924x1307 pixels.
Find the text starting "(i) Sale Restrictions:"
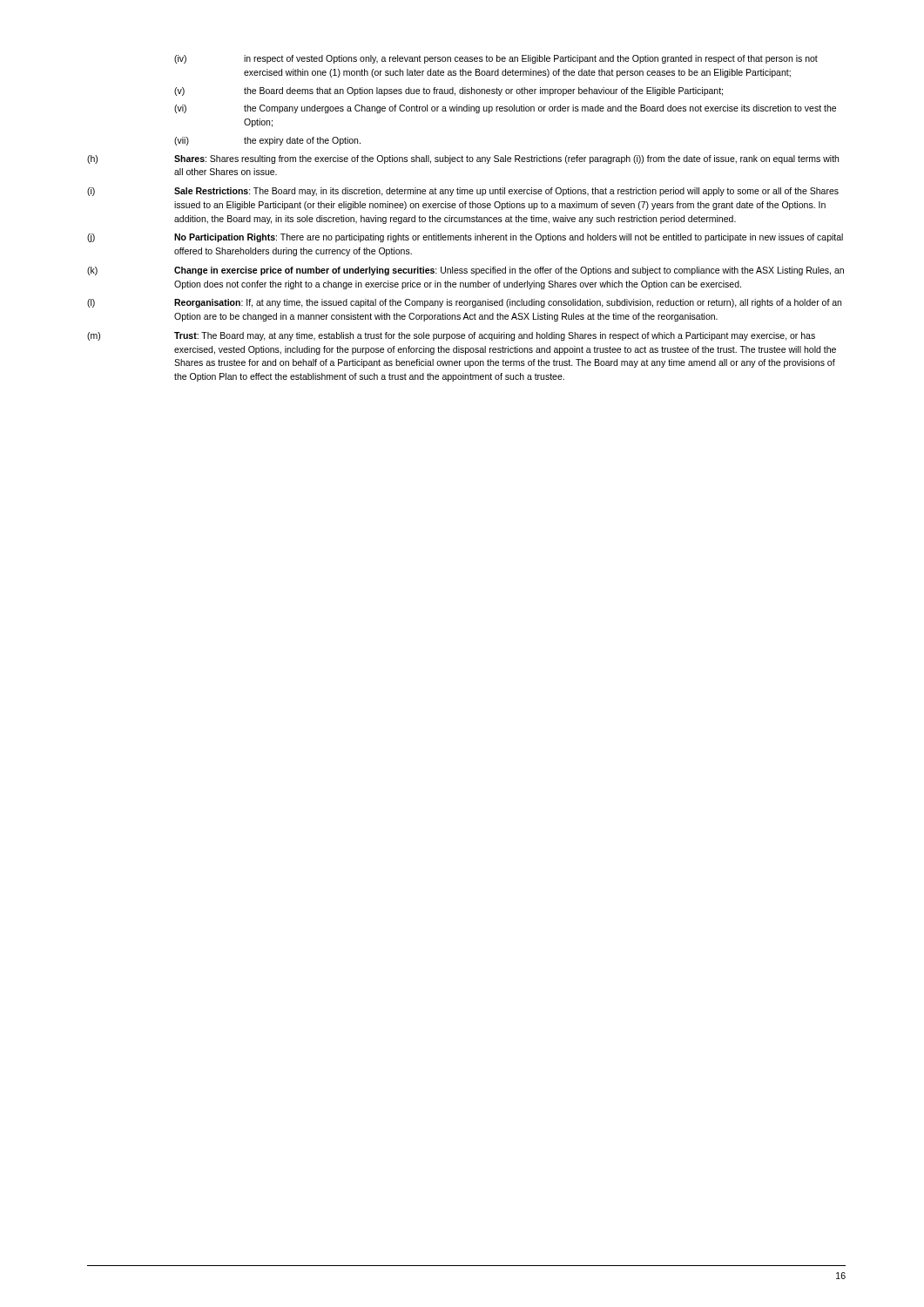(466, 205)
